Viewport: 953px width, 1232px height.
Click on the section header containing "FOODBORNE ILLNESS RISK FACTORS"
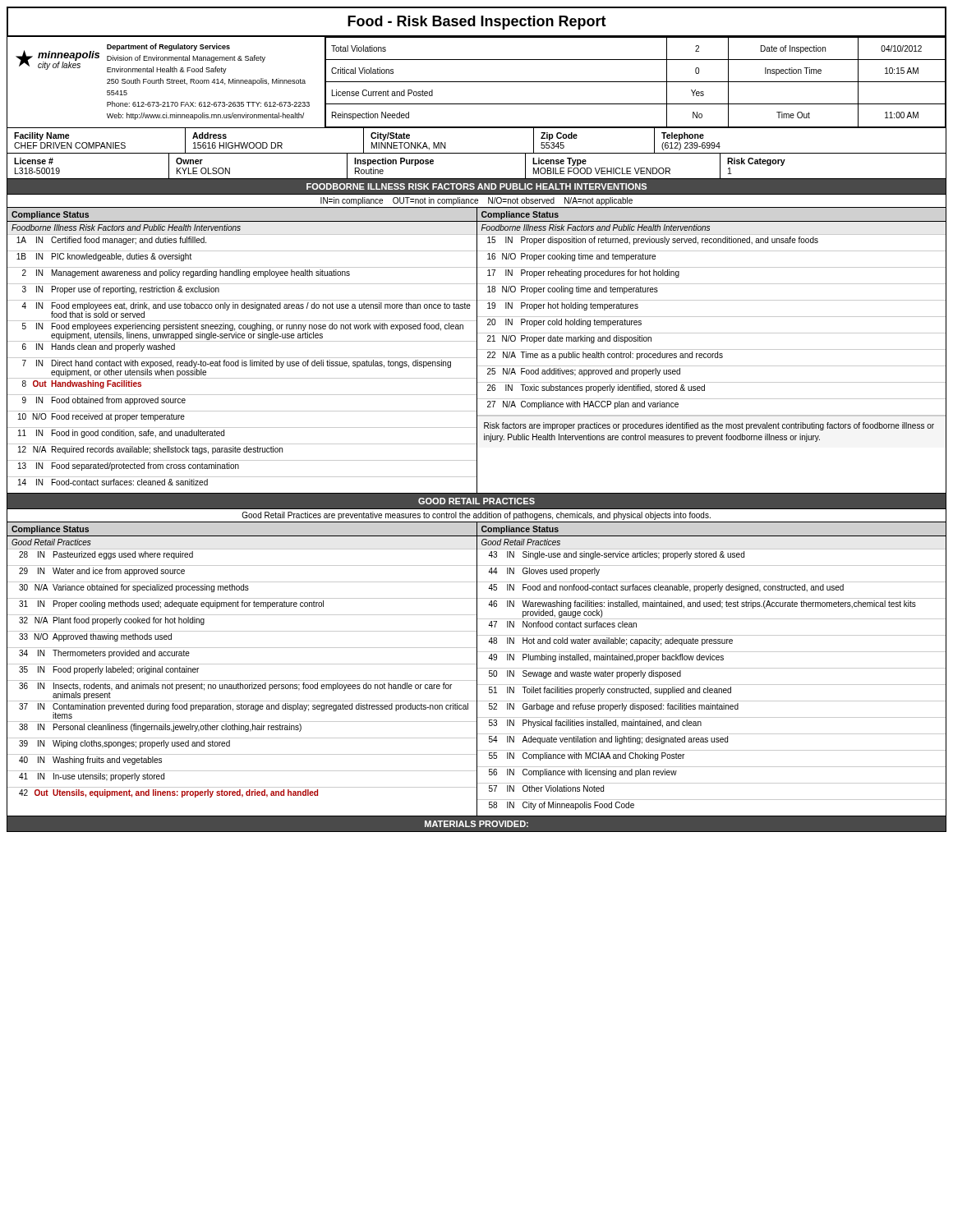(x=476, y=186)
